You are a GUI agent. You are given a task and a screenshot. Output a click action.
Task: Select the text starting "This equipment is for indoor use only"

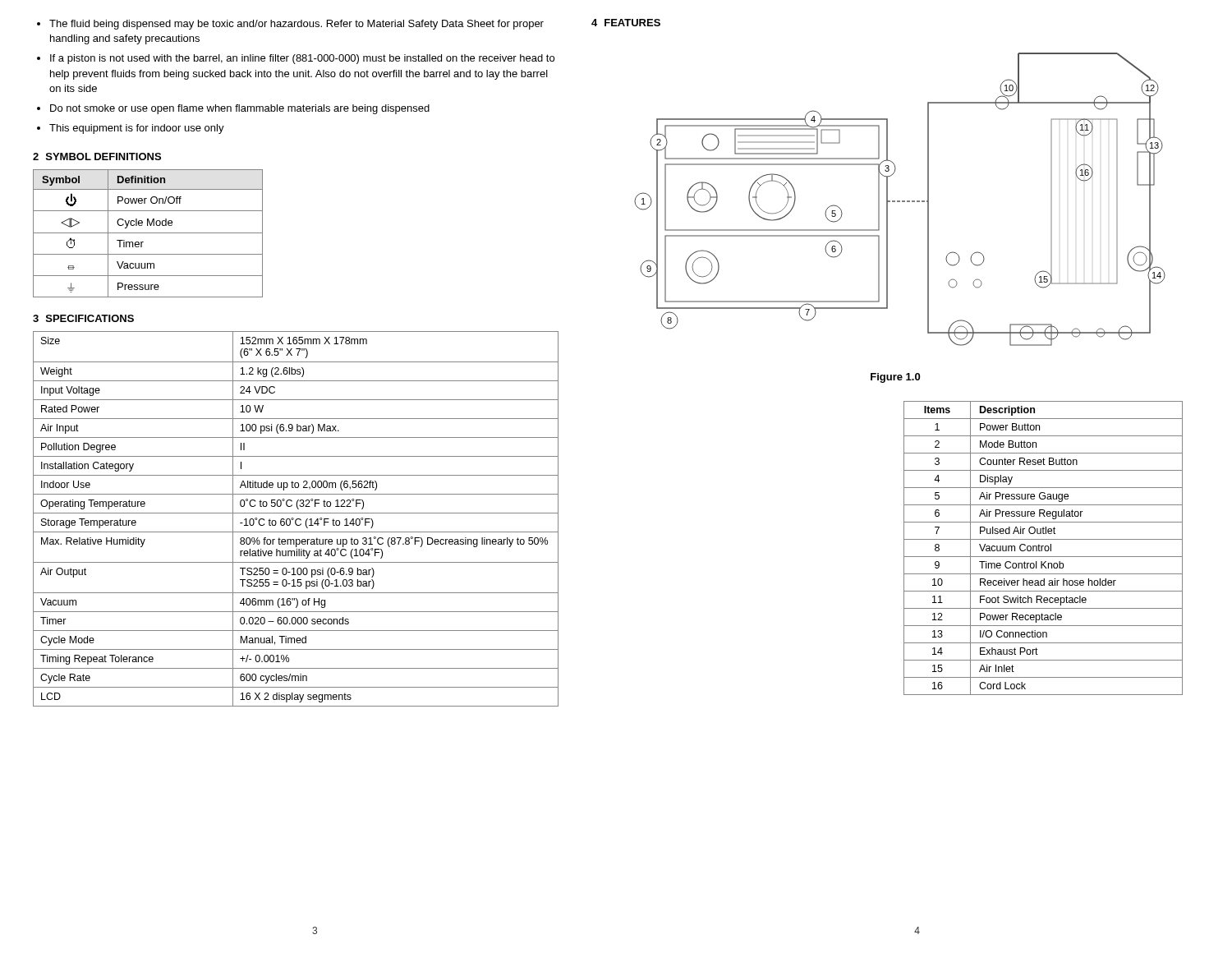[x=137, y=128]
